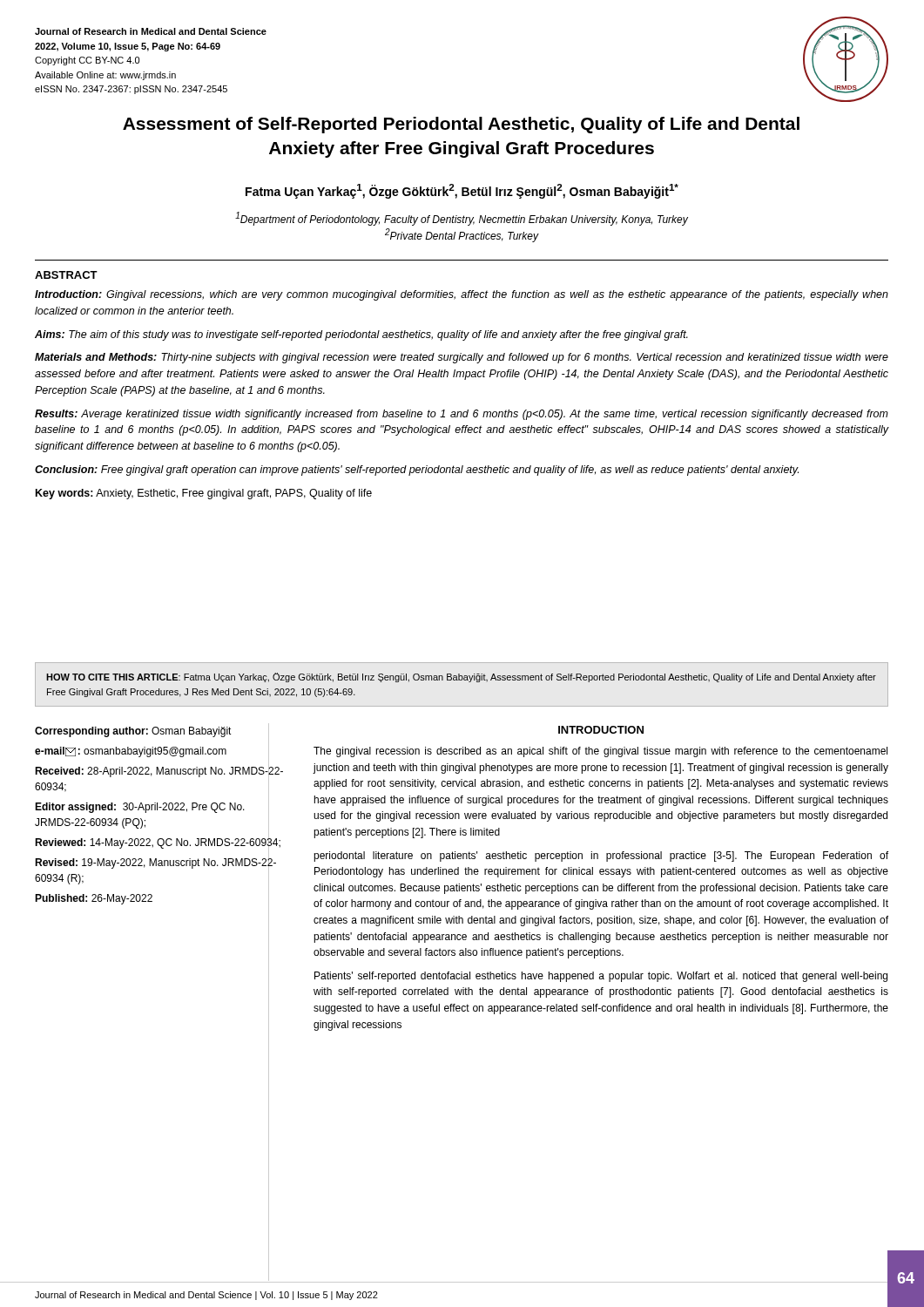The image size is (924, 1307).
Task: Click the passage that begins "HOW TO CITE"
Action: point(461,684)
